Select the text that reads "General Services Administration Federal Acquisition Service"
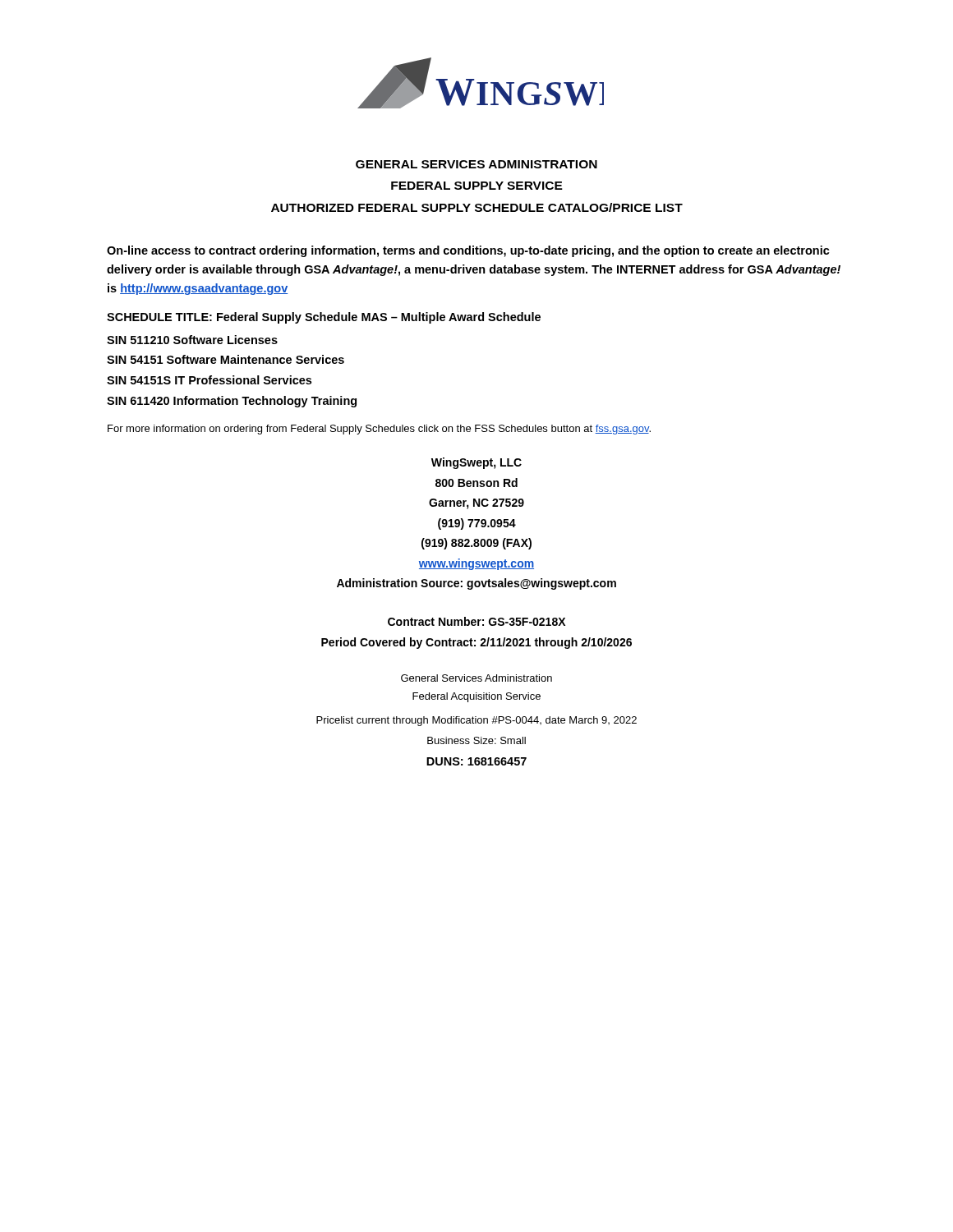 pyautogui.click(x=476, y=687)
